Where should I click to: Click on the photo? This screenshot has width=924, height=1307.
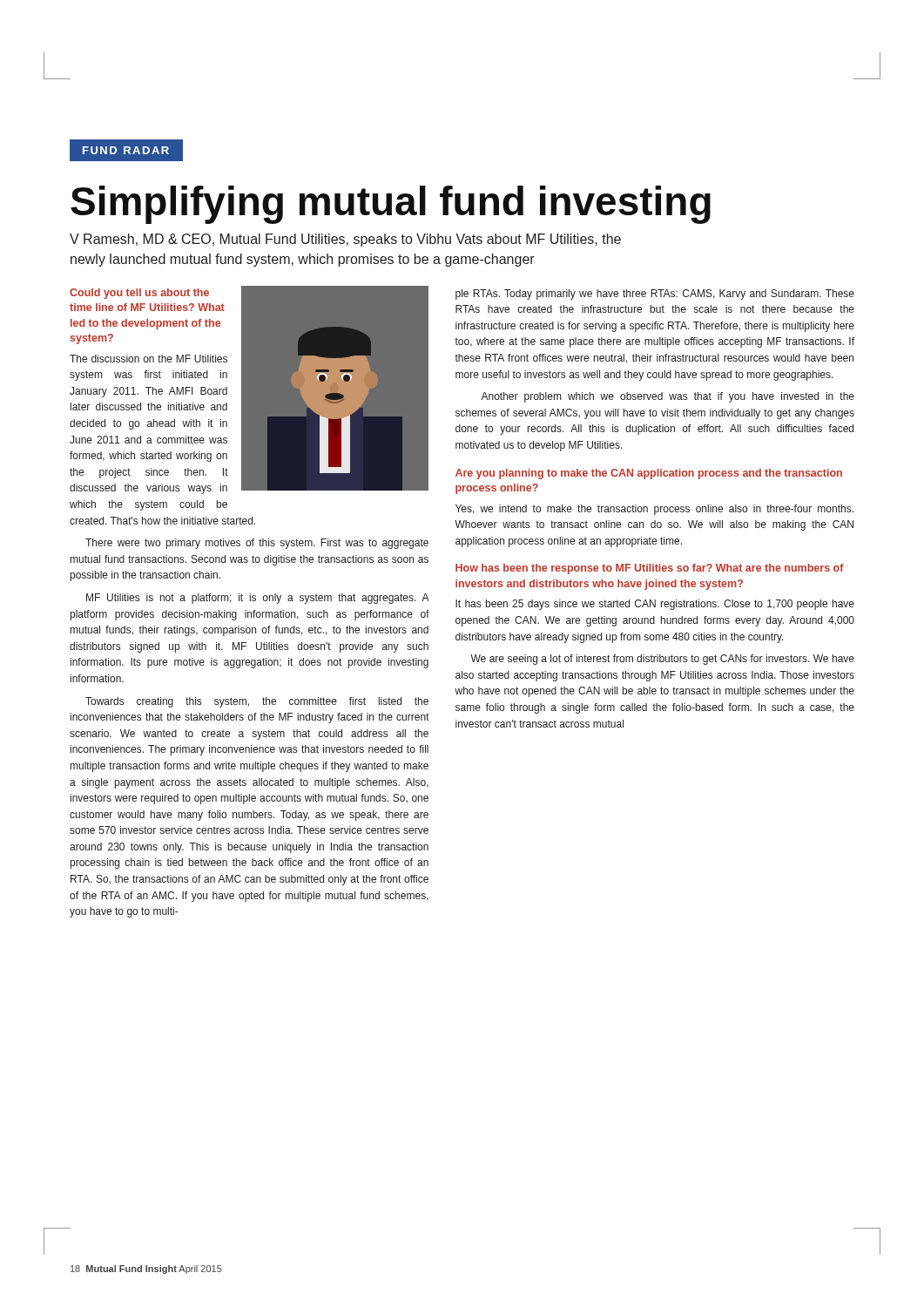[335, 388]
